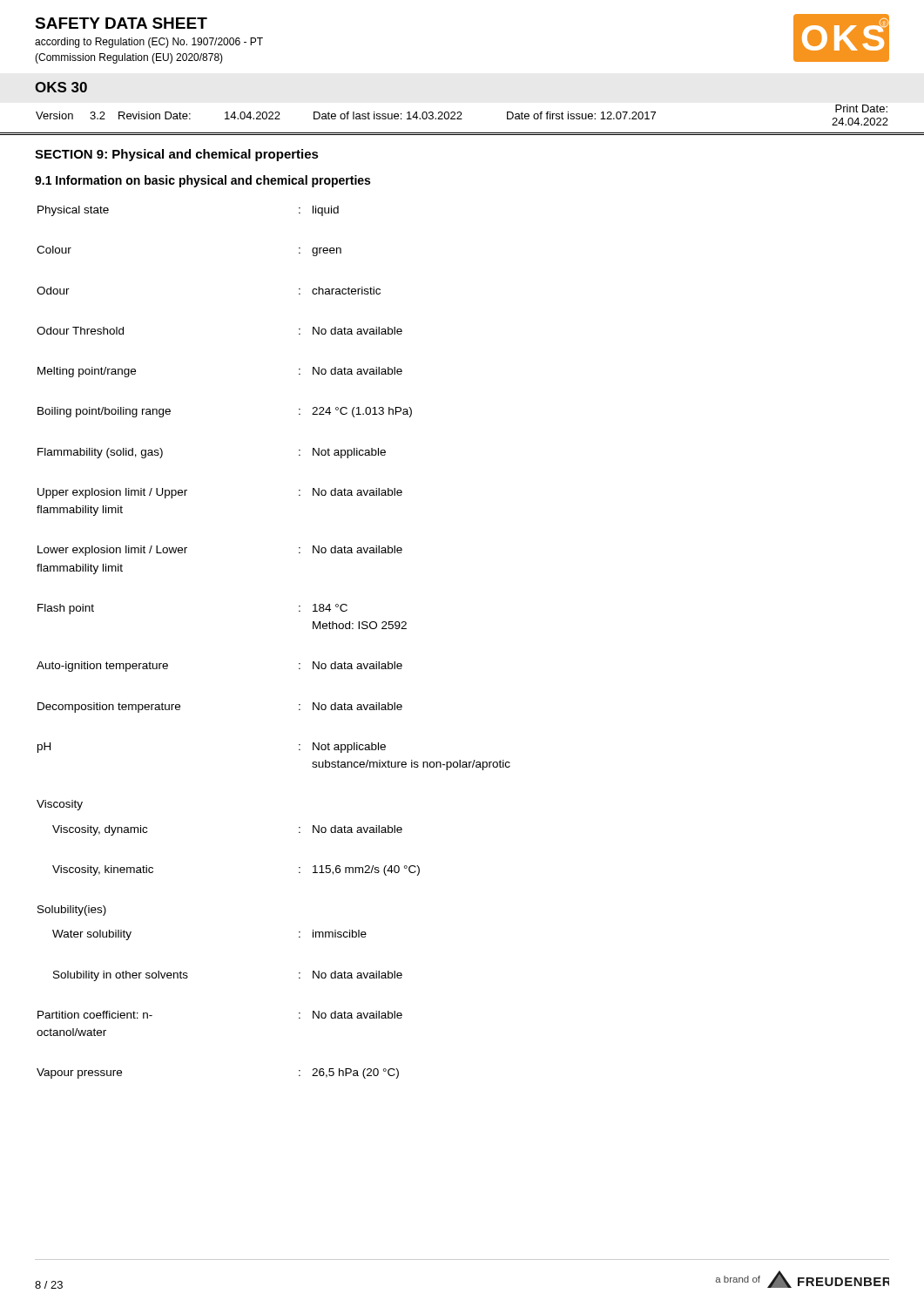924x1307 pixels.
Task: Find the block on this page that starts "Lower explosion limit"
Action: point(113,552)
